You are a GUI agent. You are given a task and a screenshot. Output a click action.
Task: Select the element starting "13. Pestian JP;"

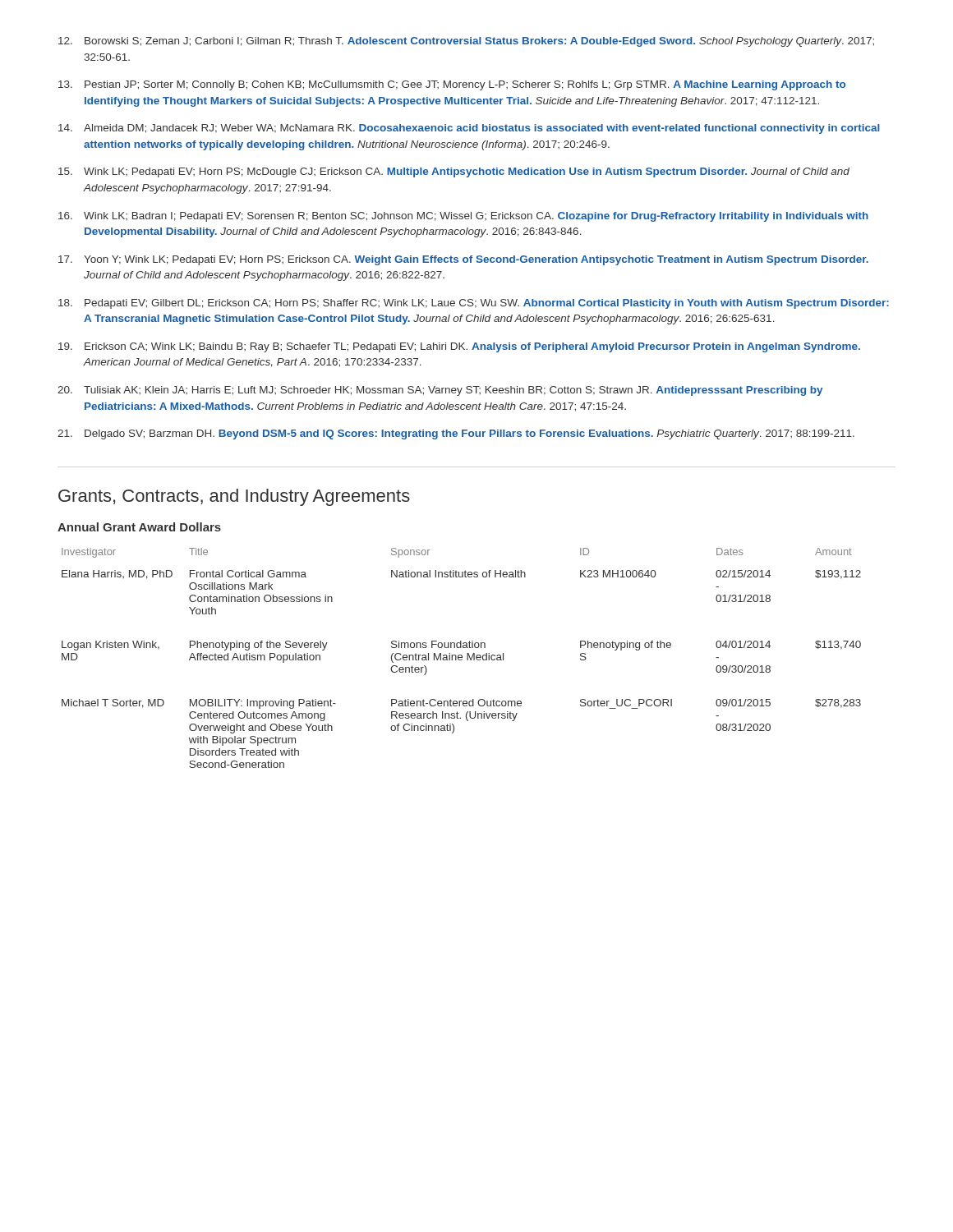click(476, 93)
